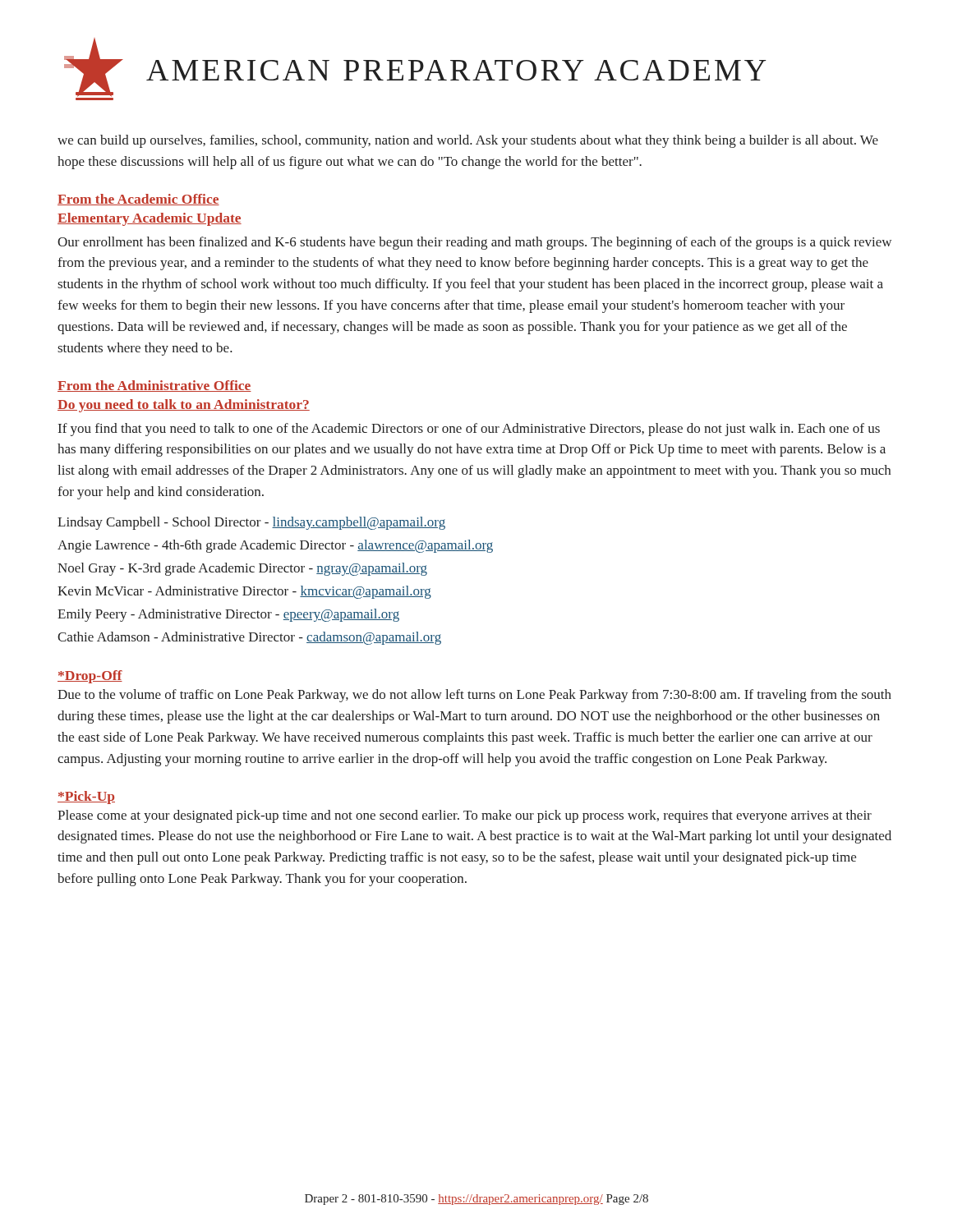Where is the passage that starts "Emily Peery -"?
This screenshot has width=953, height=1232.
pos(228,614)
